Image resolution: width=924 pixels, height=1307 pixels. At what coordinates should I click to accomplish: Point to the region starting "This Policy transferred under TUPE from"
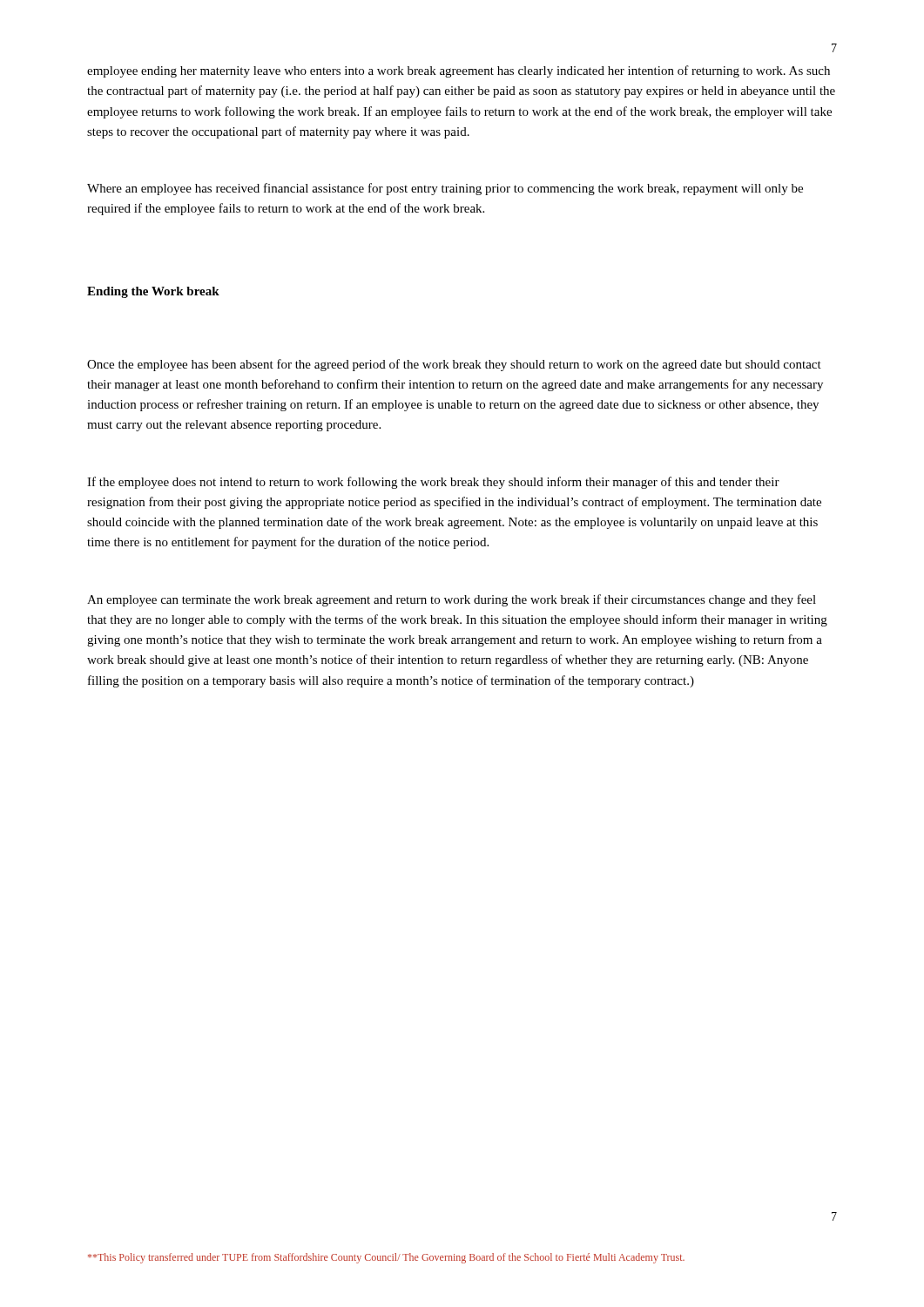(386, 1257)
